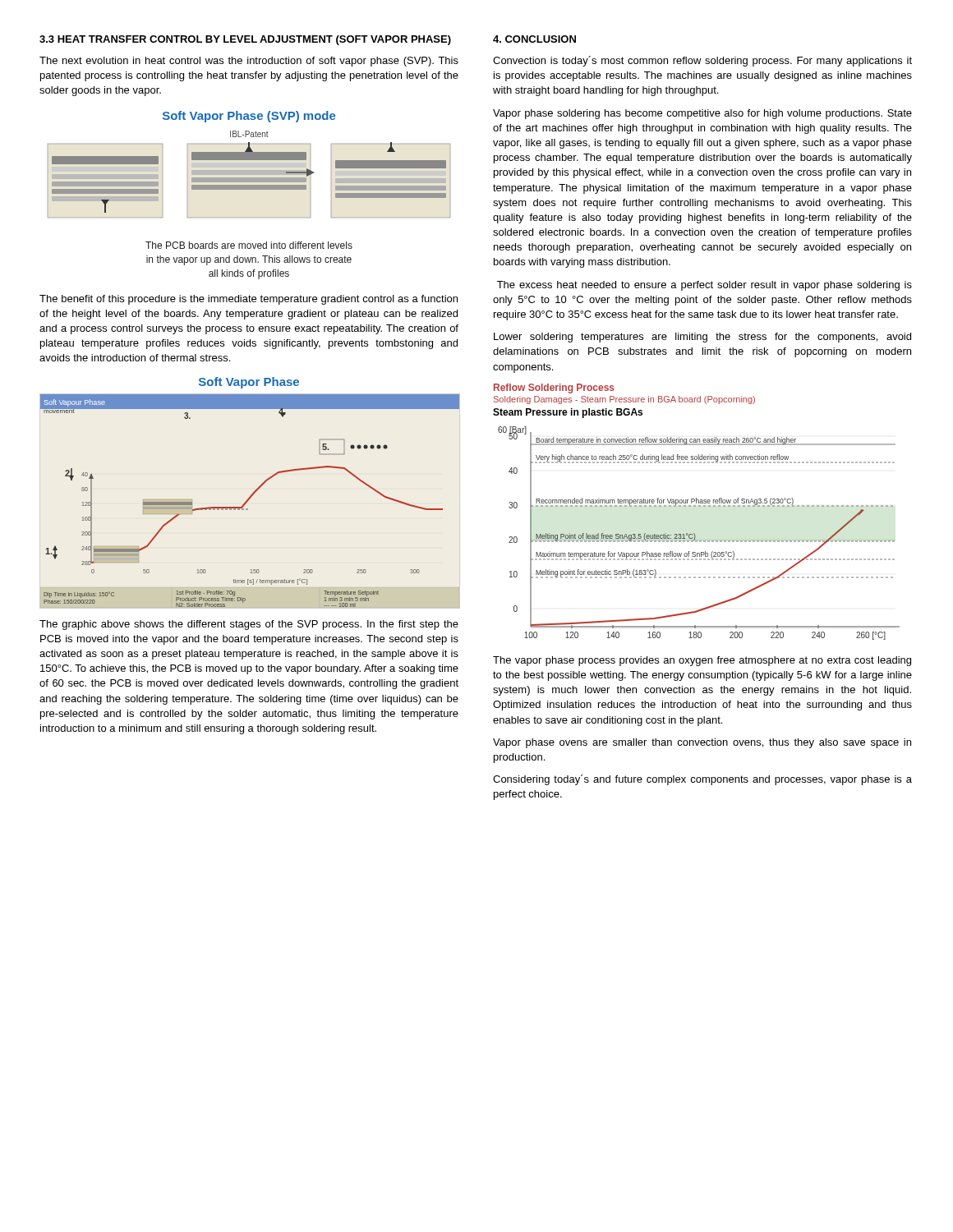
Task: Locate the region starting "The vapor phase process provides"
Action: click(x=702, y=727)
